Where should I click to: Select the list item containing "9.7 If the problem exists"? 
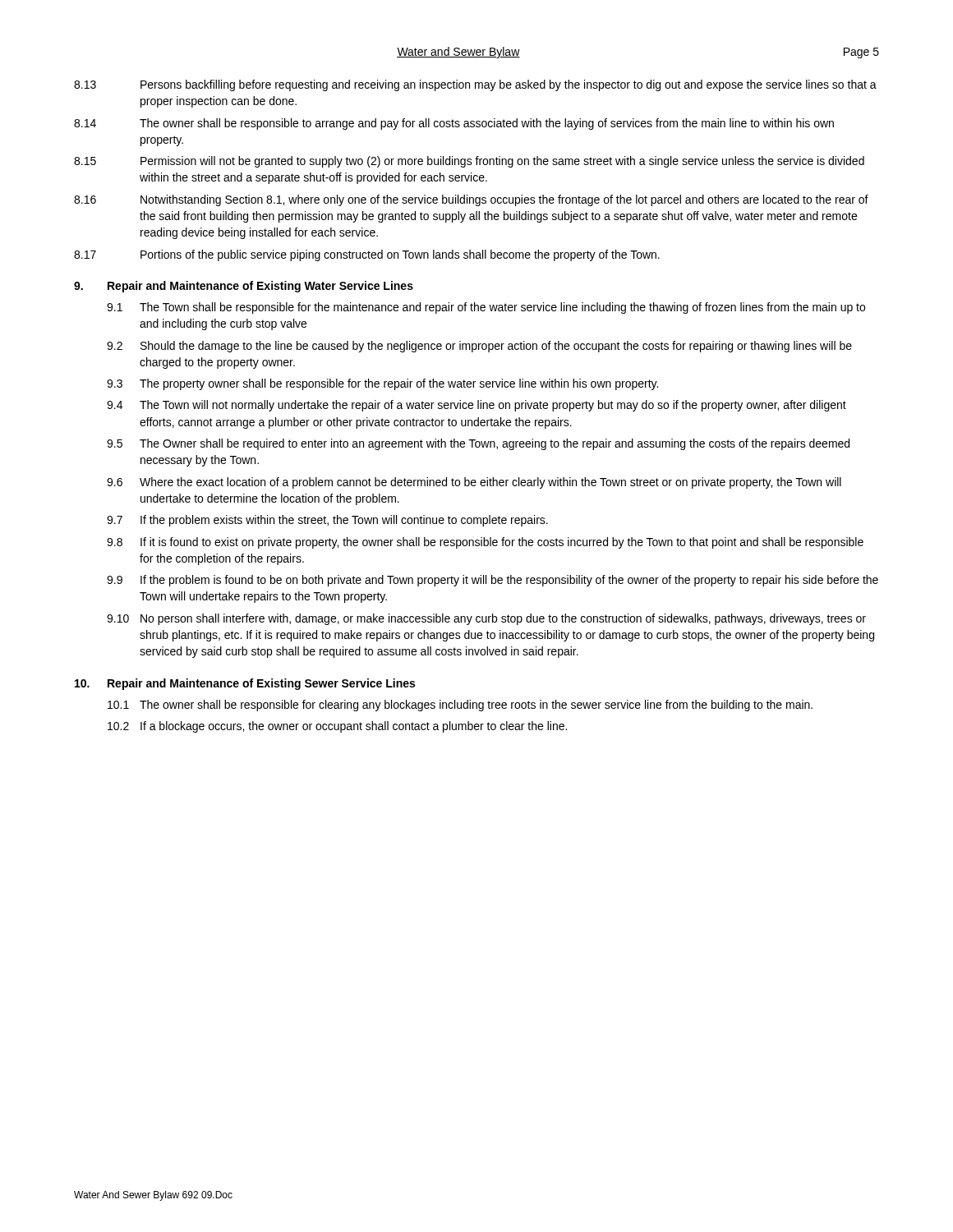click(476, 520)
